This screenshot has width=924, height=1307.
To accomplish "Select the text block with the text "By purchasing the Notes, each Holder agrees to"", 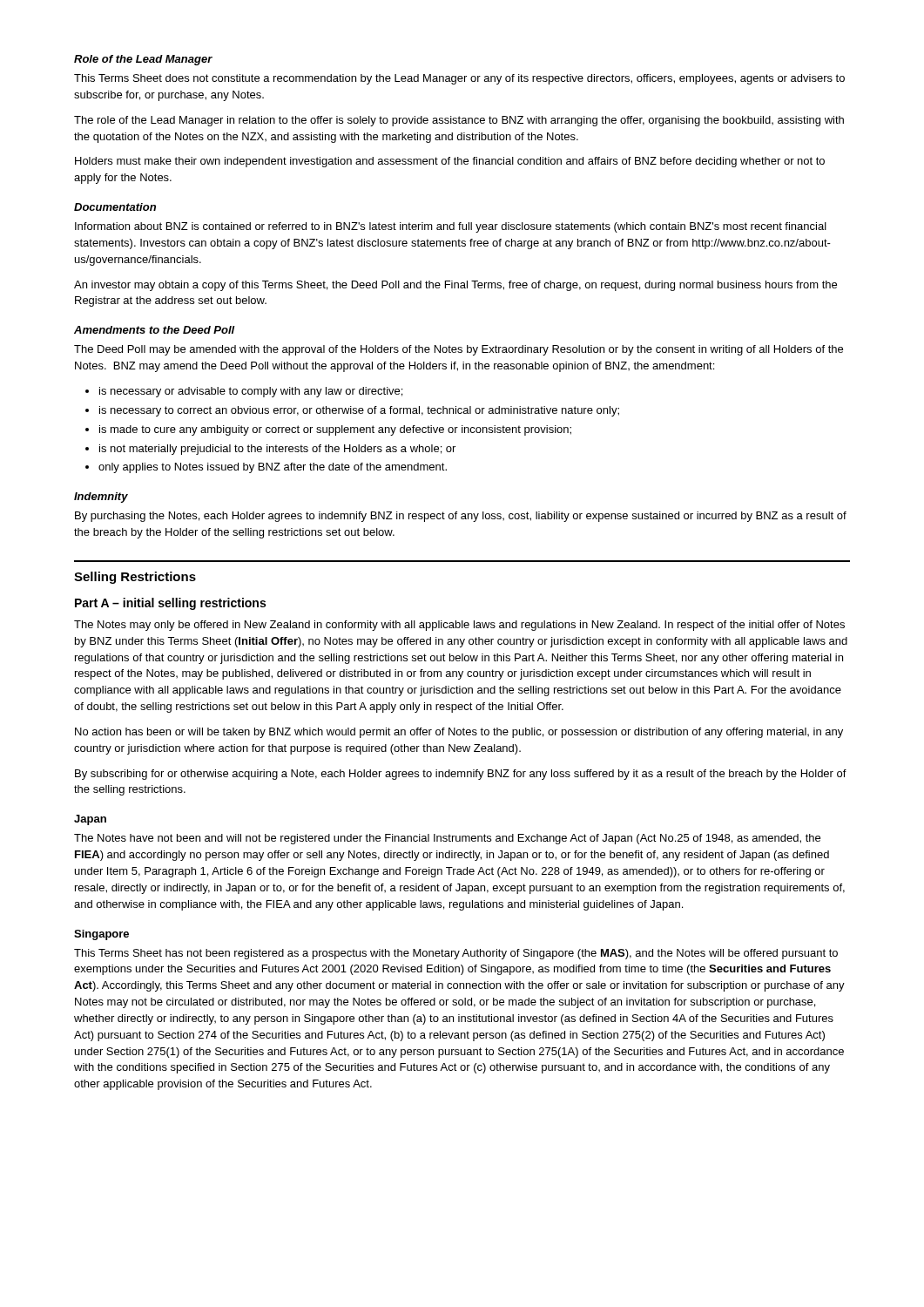I will tap(462, 525).
